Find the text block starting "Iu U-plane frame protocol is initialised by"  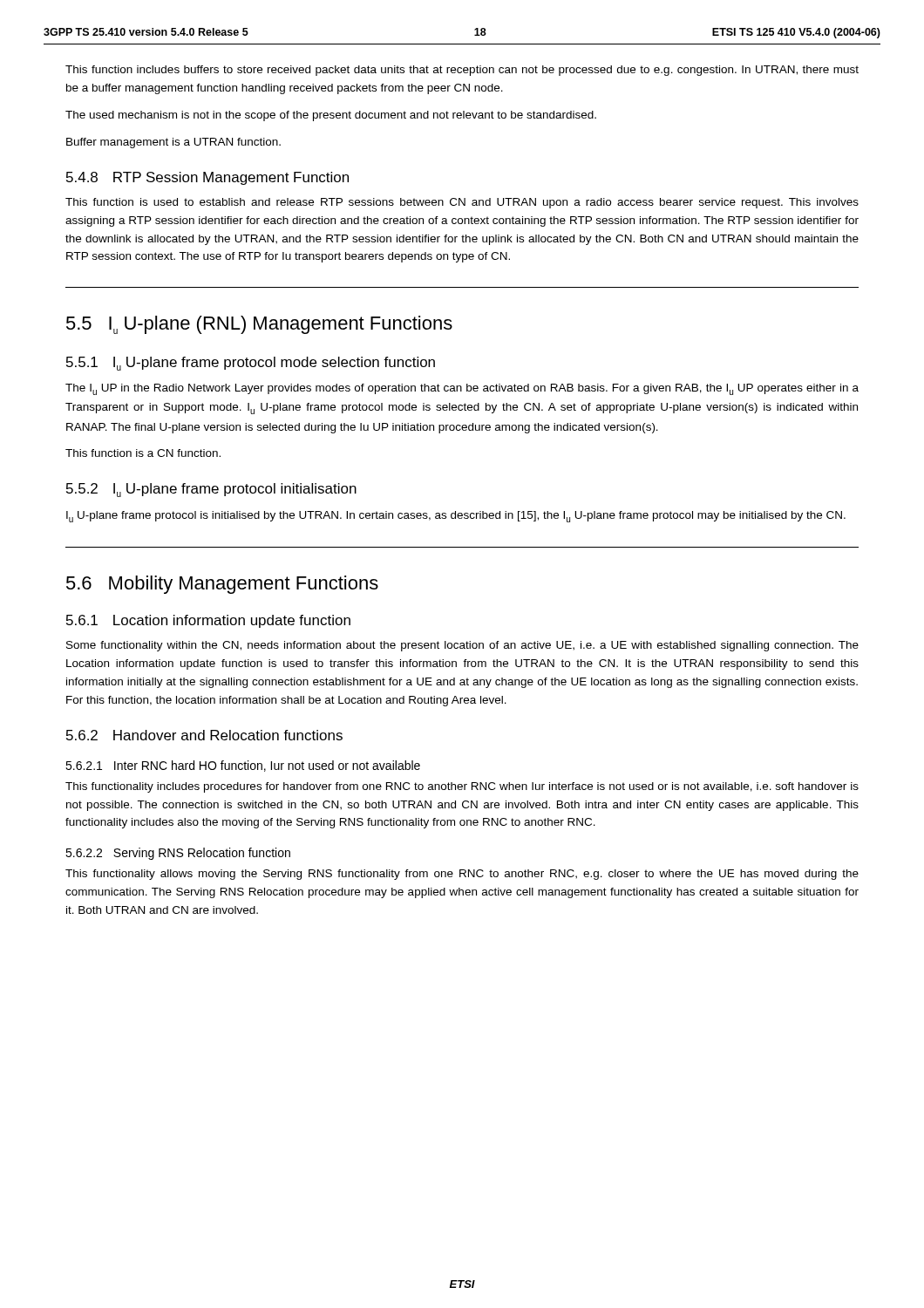tap(456, 516)
